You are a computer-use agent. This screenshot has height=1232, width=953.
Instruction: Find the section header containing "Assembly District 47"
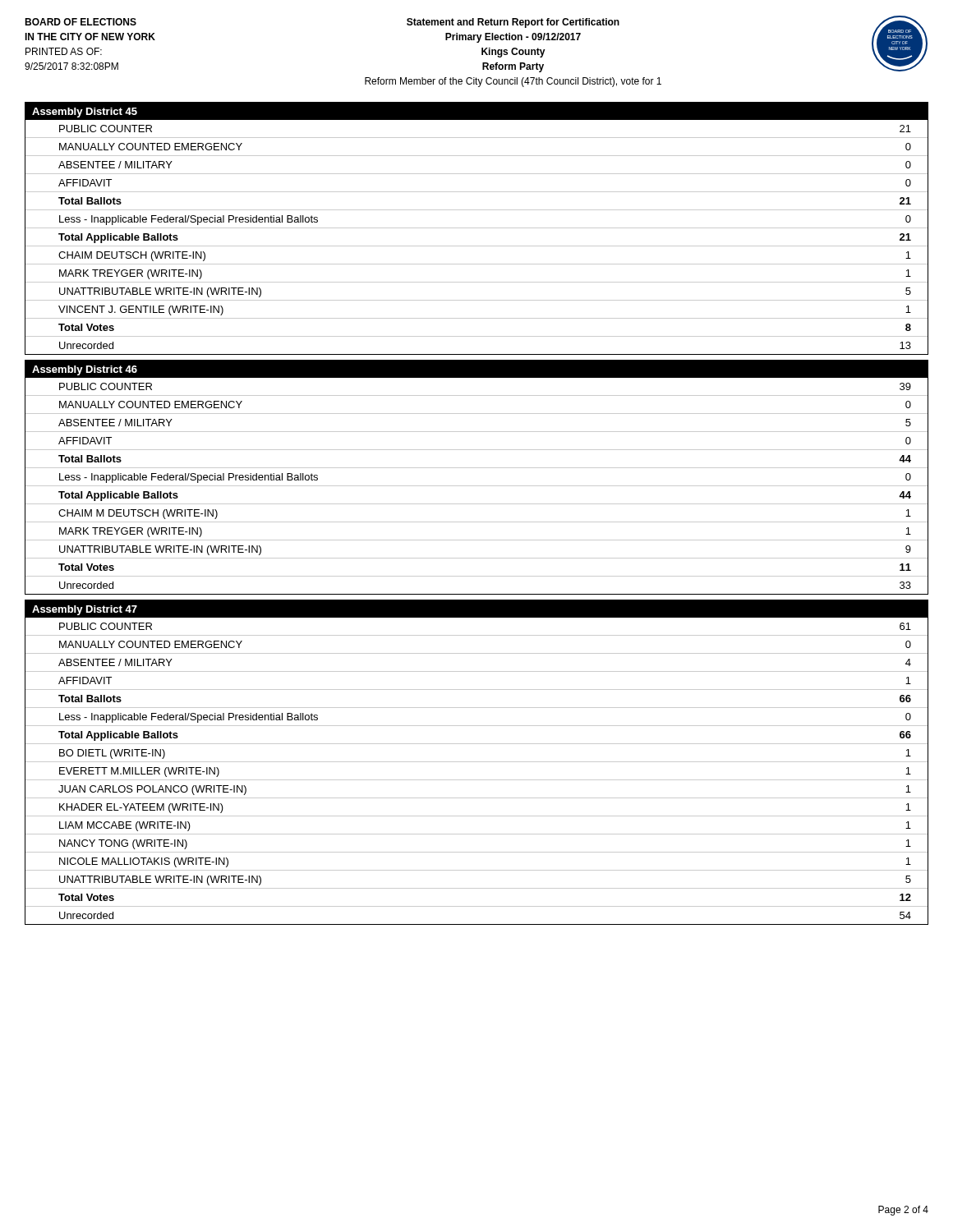(85, 609)
